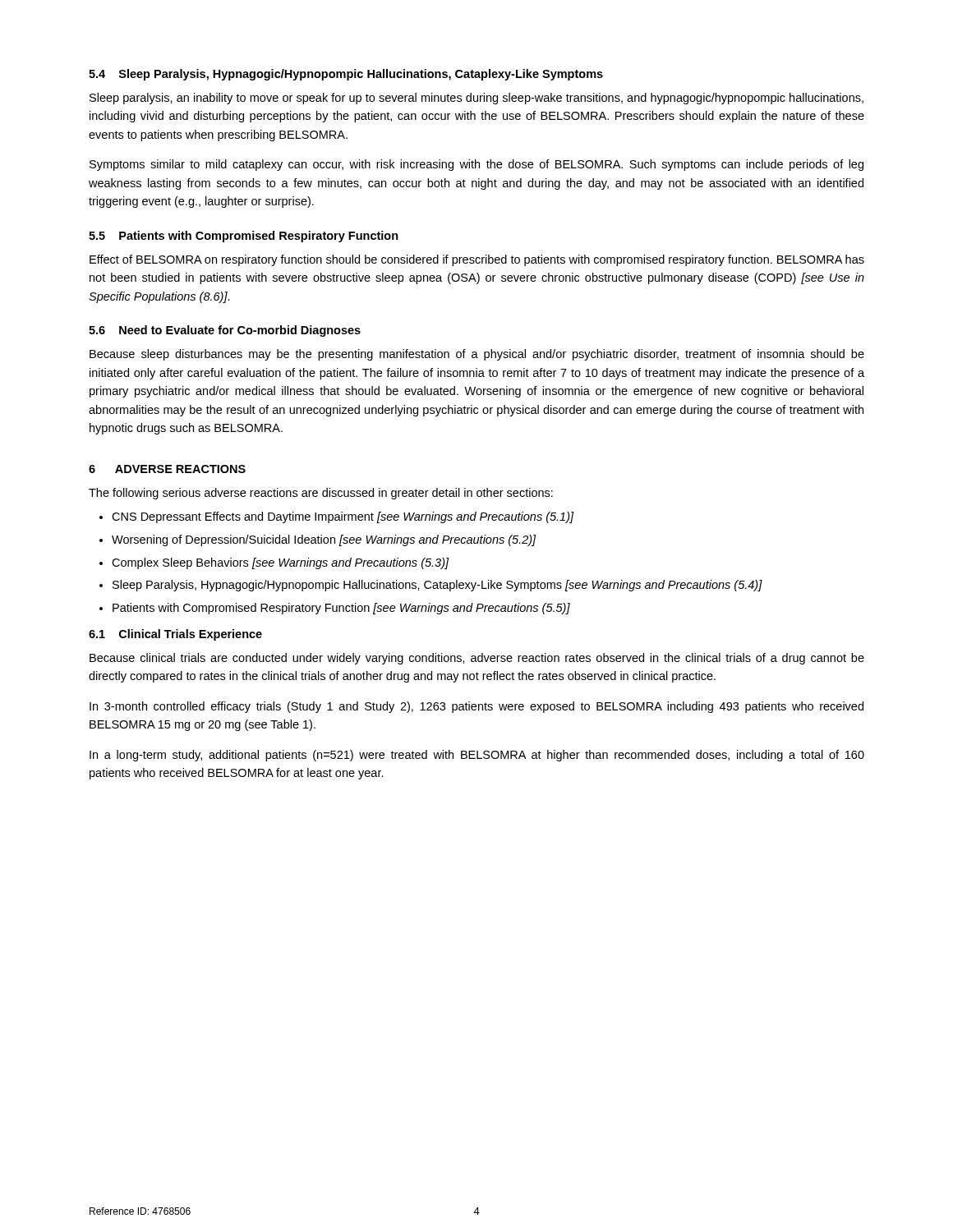953x1232 pixels.
Task: Select the section header containing "5.4 Sleep Paralysis, Hypnagogic/Hypnopompic Hallucinations,"
Action: click(346, 74)
